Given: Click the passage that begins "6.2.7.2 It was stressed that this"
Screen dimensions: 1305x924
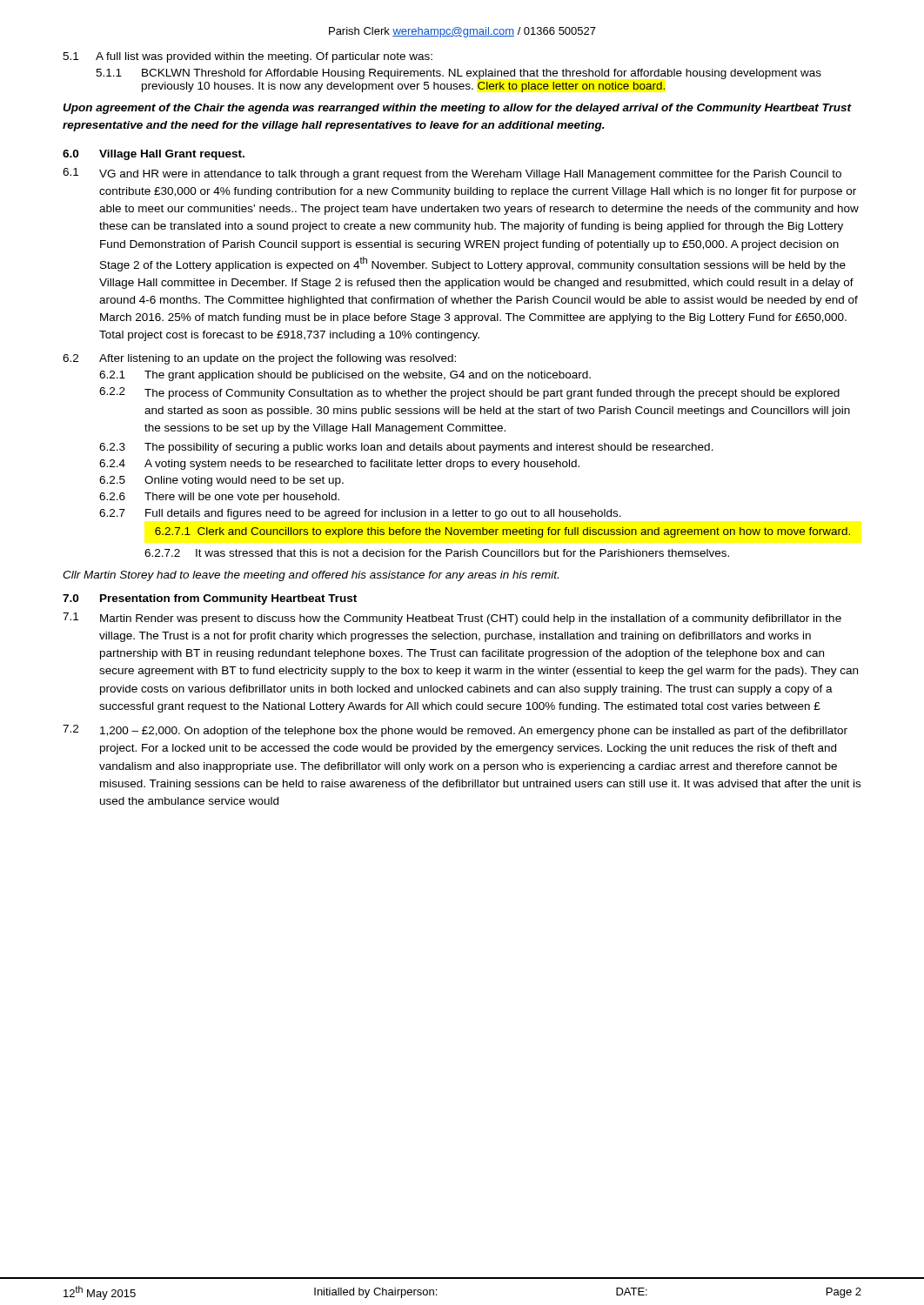Looking at the screenshot, I should tap(437, 552).
